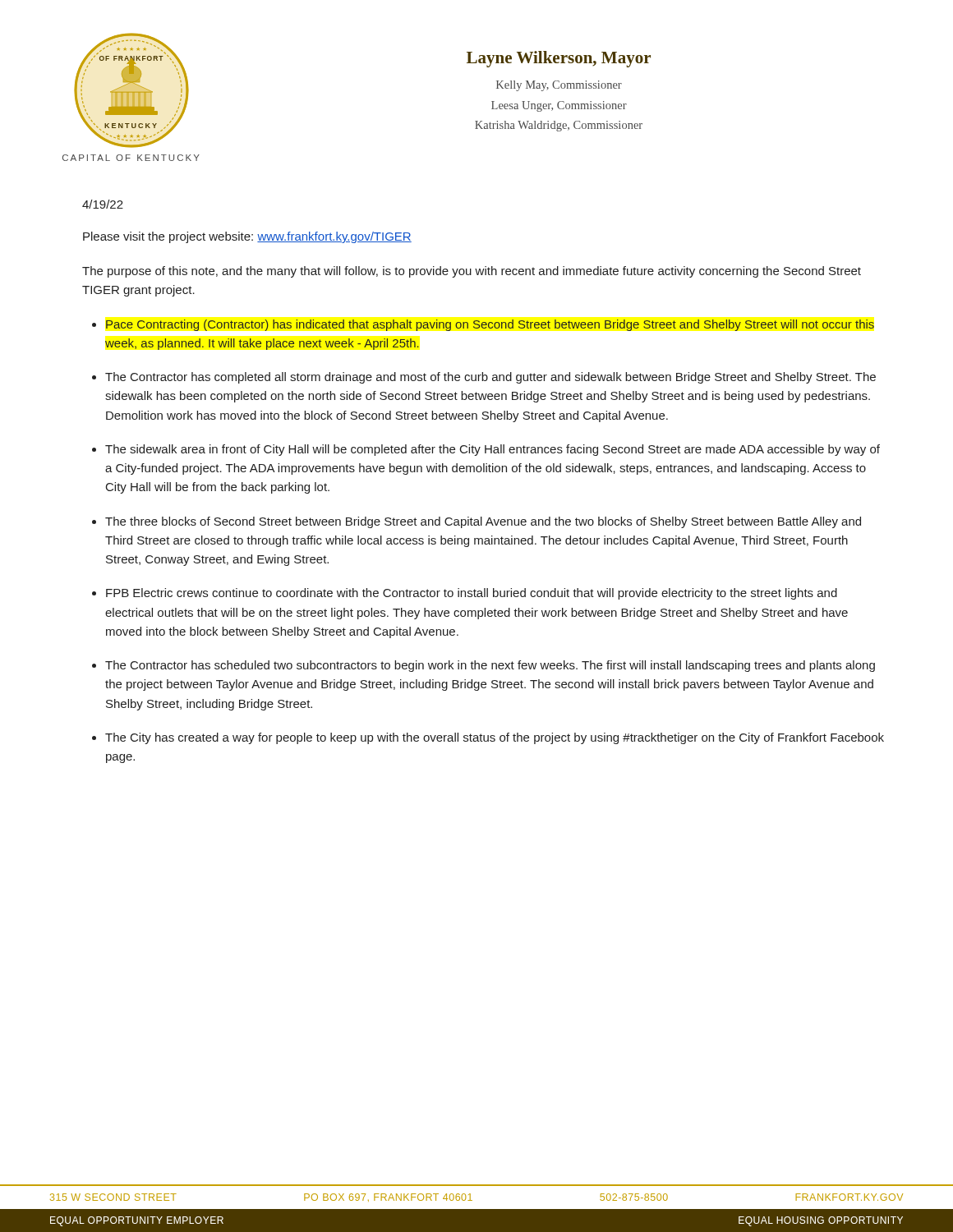Viewport: 953px width, 1232px height.
Task: Point to the text starting "Kelly May, Commissioner Leesa Unger, Commissioner Katrisha Waldridge,"
Action: coord(559,105)
